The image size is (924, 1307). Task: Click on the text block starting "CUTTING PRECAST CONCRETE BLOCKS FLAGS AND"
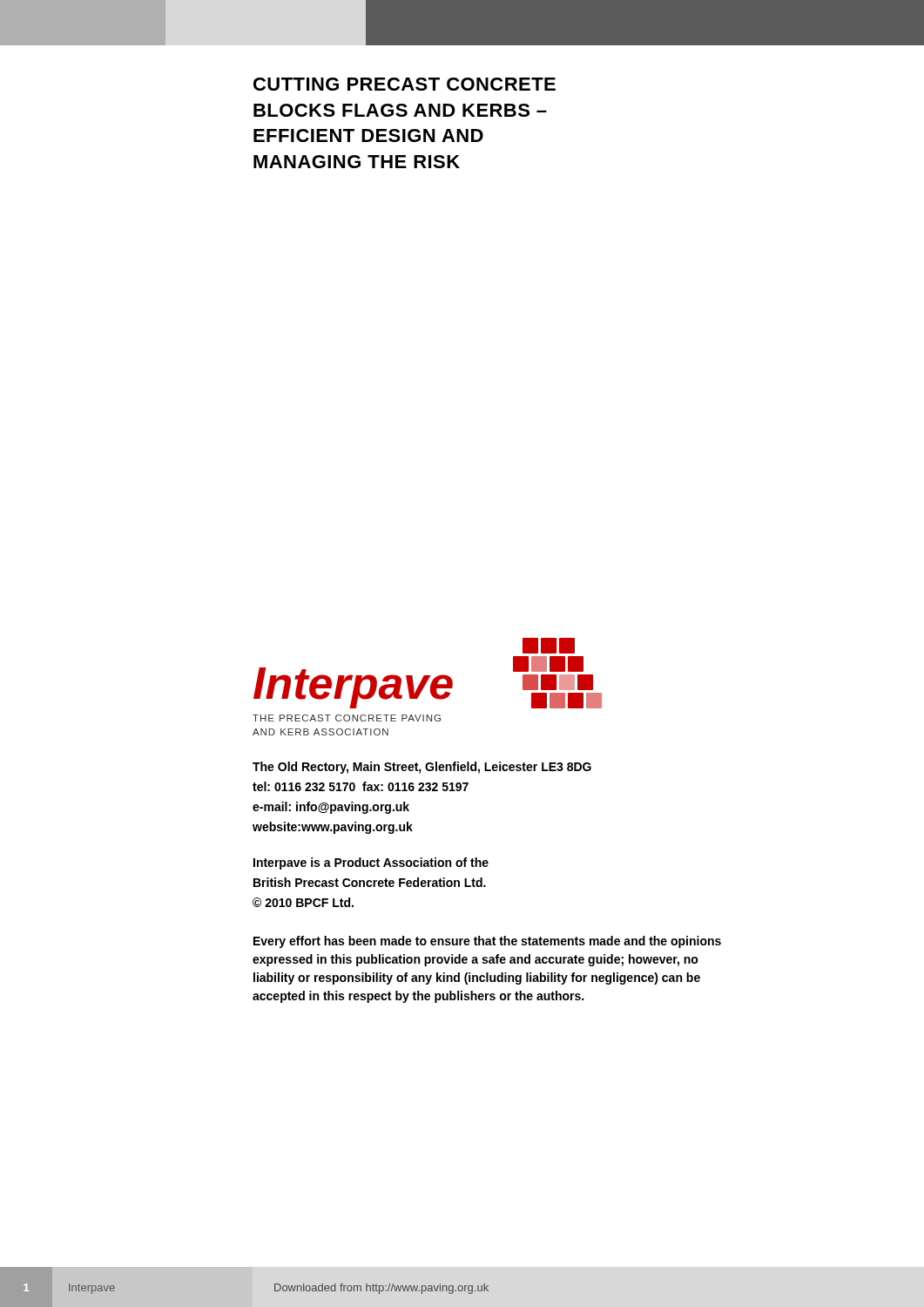[496, 123]
